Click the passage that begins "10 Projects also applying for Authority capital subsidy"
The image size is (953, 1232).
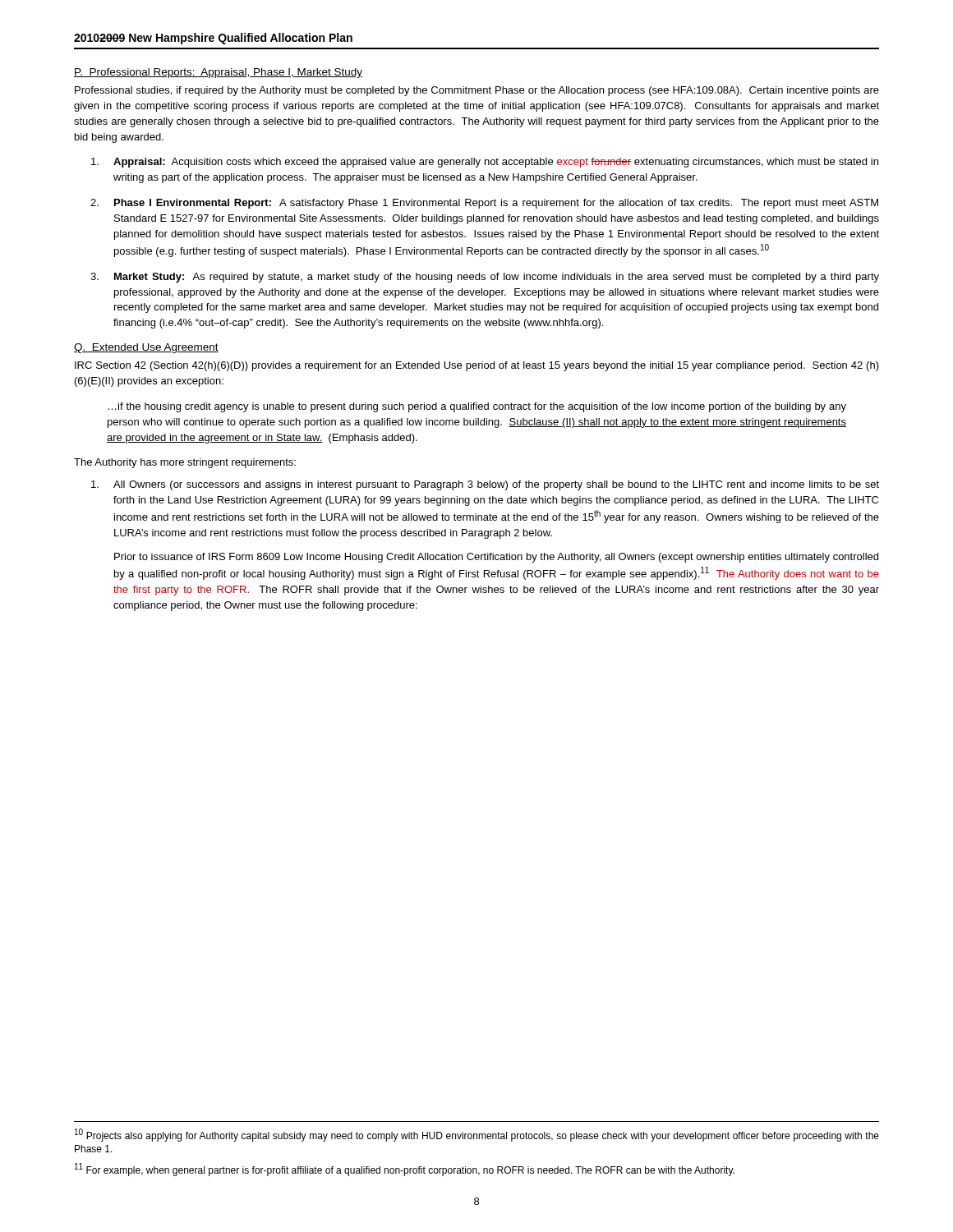pyautogui.click(x=476, y=1141)
